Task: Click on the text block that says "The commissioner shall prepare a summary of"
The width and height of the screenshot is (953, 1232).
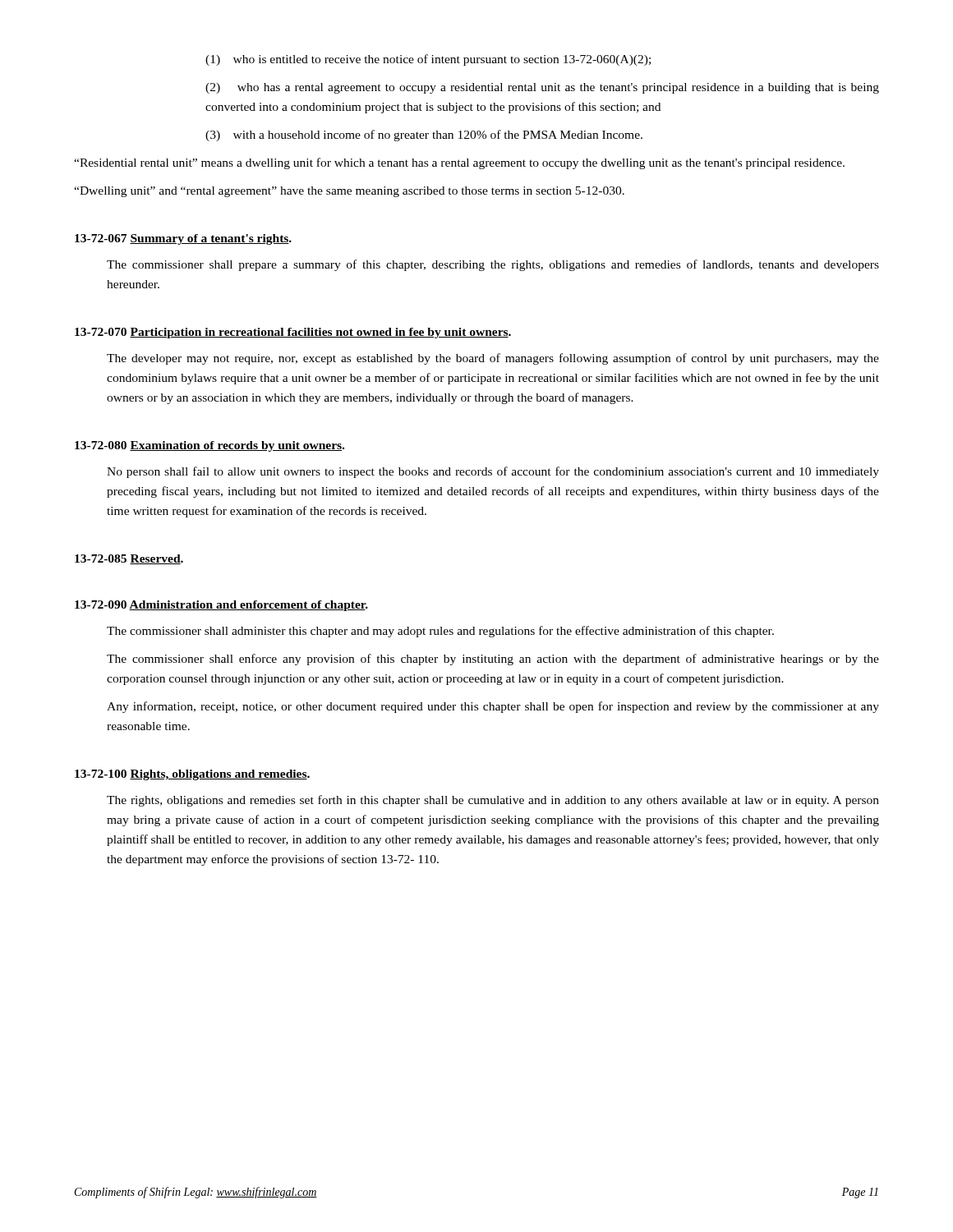Action: pyautogui.click(x=493, y=274)
